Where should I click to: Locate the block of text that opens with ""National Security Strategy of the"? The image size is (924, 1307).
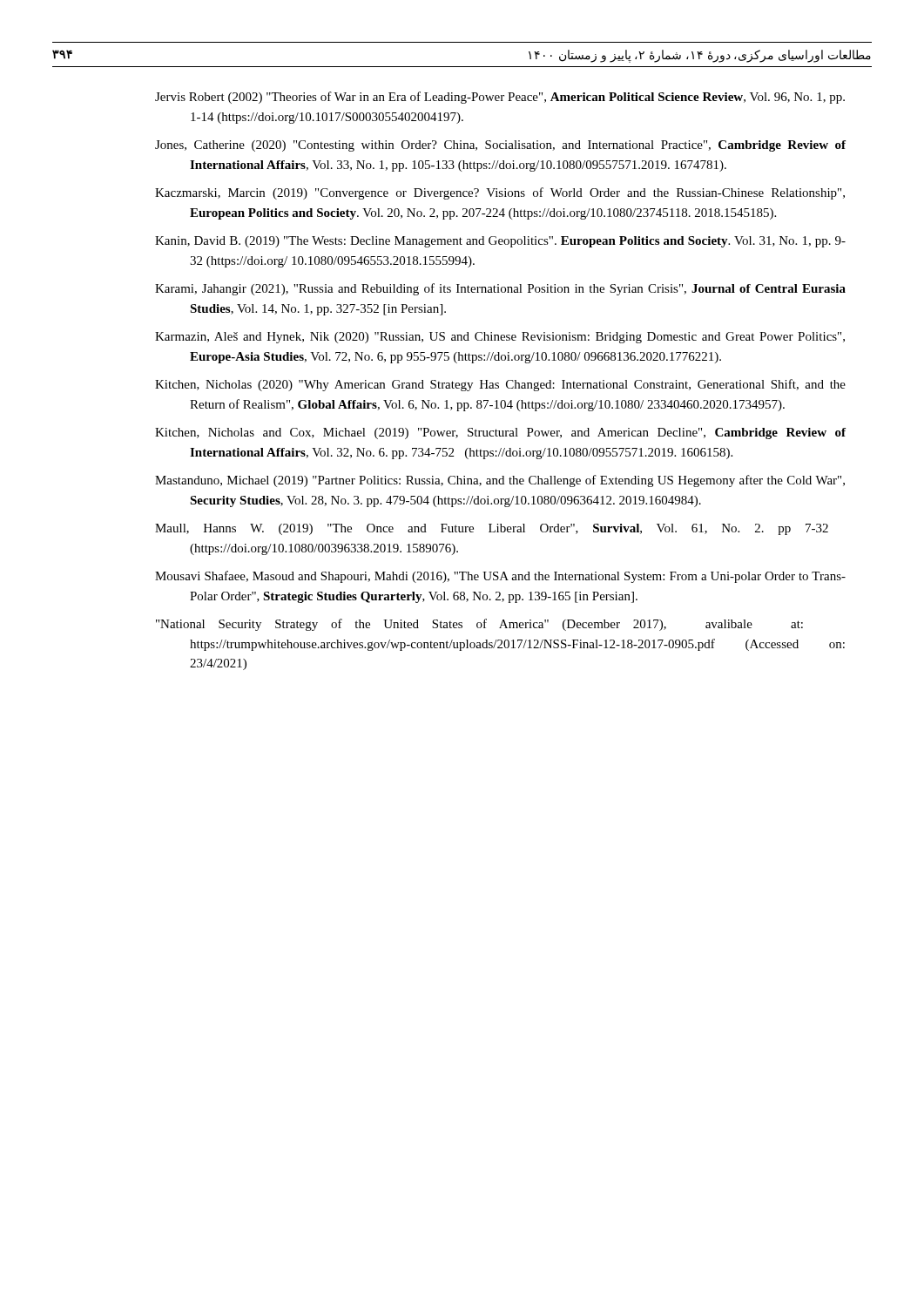[500, 644]
